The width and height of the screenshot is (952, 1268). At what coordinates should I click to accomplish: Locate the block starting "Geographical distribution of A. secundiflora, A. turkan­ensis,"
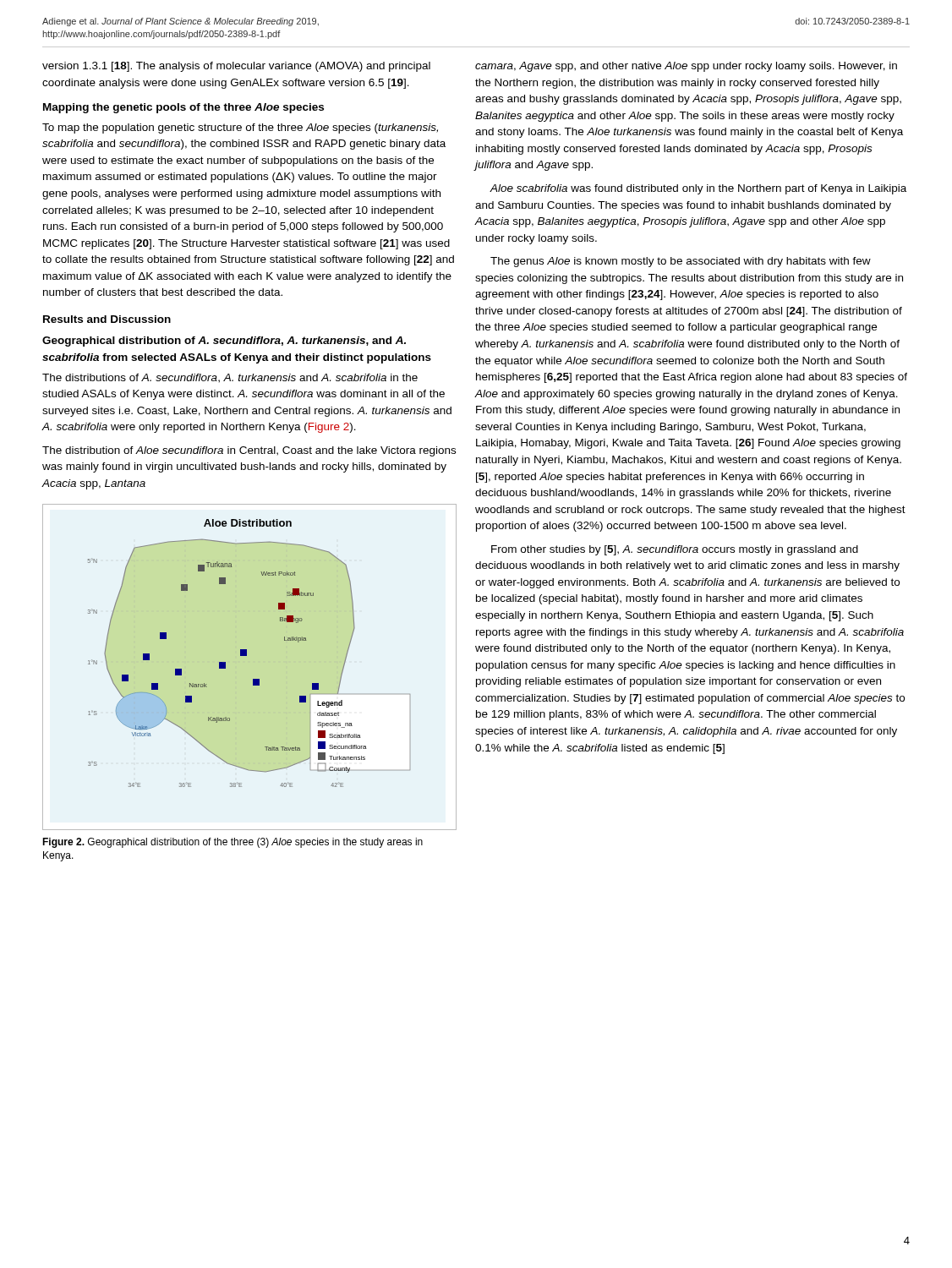(237, 349)
